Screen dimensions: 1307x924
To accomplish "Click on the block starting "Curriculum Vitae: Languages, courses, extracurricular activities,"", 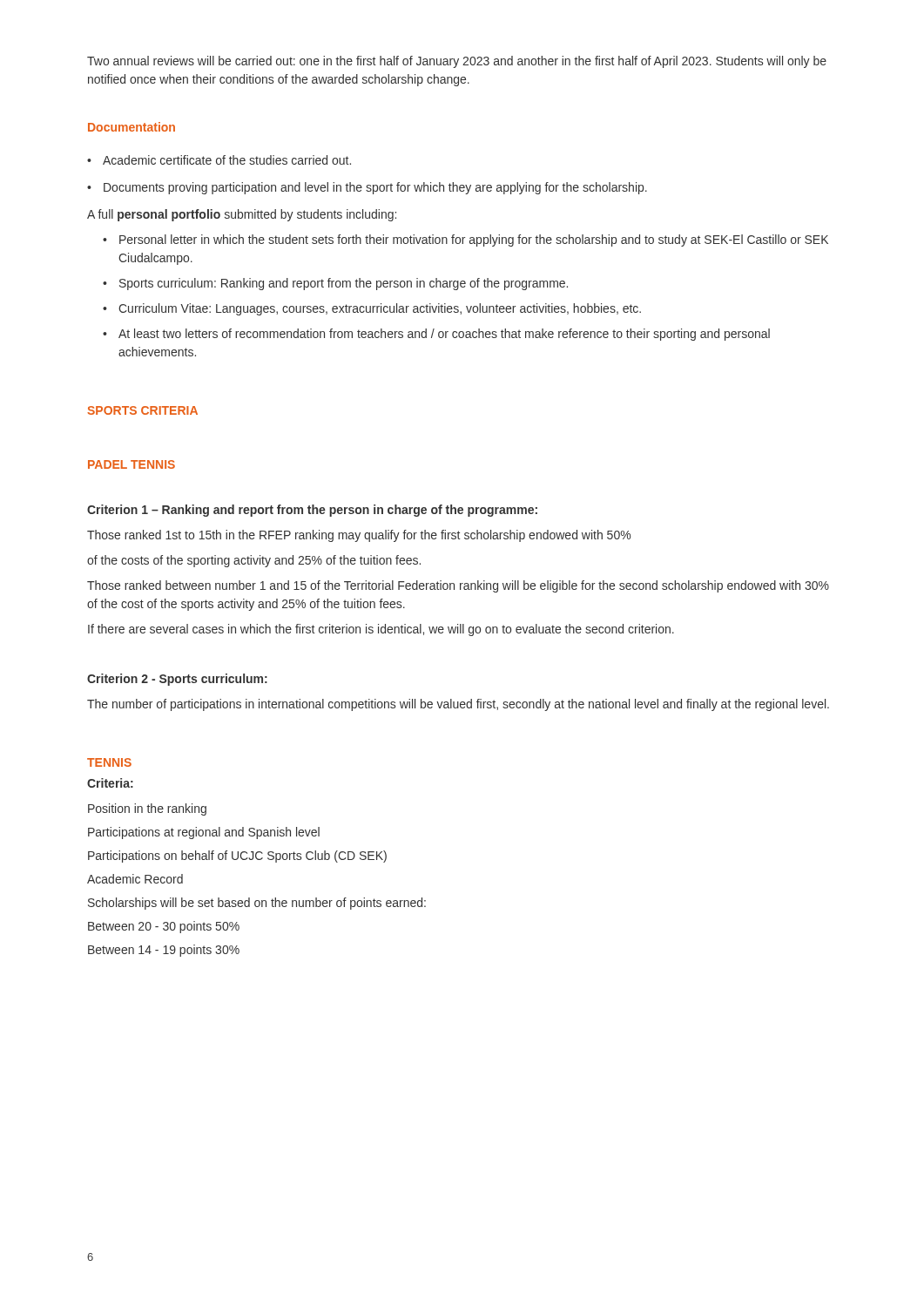I will (x=470, y=309).
